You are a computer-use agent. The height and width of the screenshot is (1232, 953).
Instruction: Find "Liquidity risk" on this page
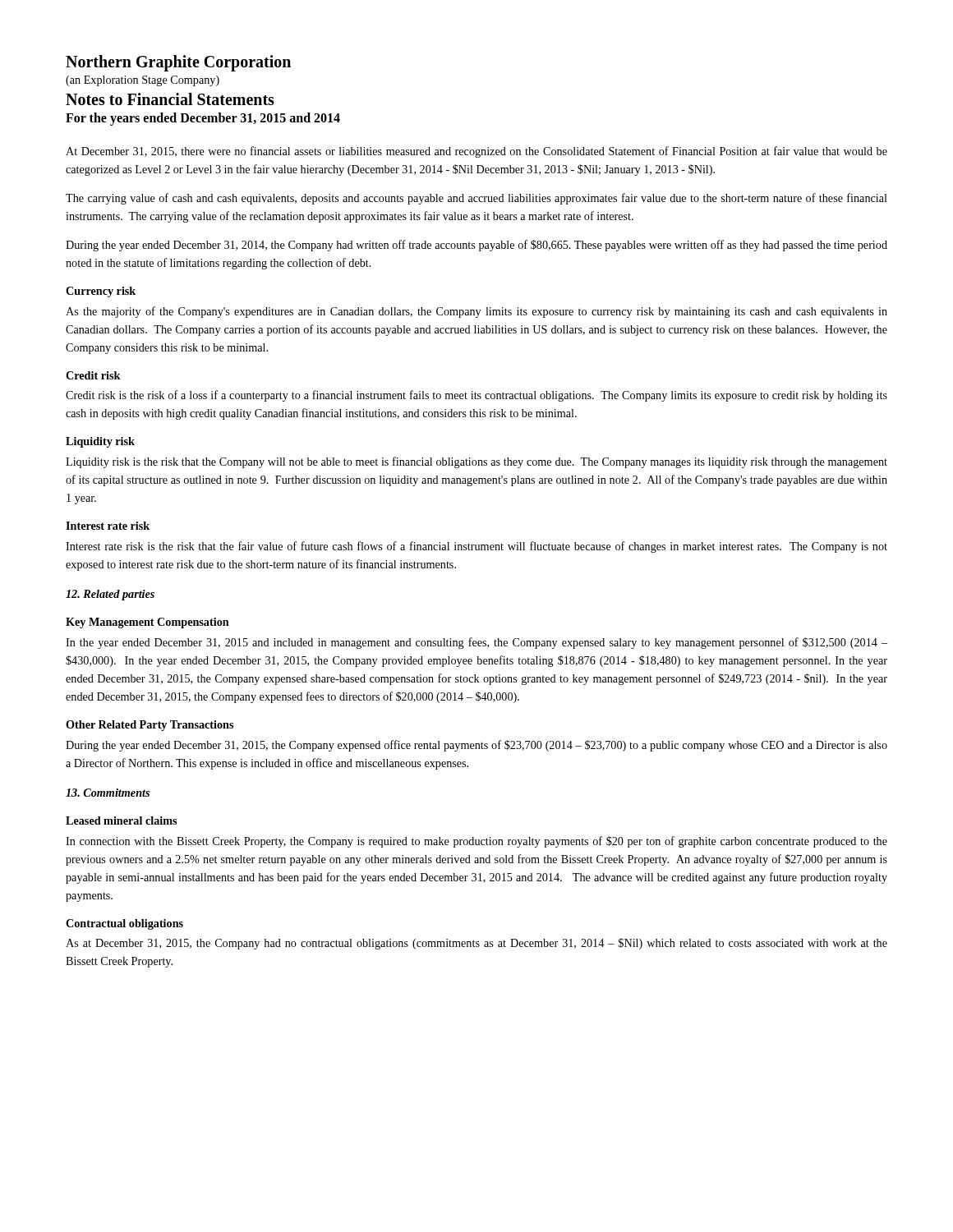pos(100,441)
